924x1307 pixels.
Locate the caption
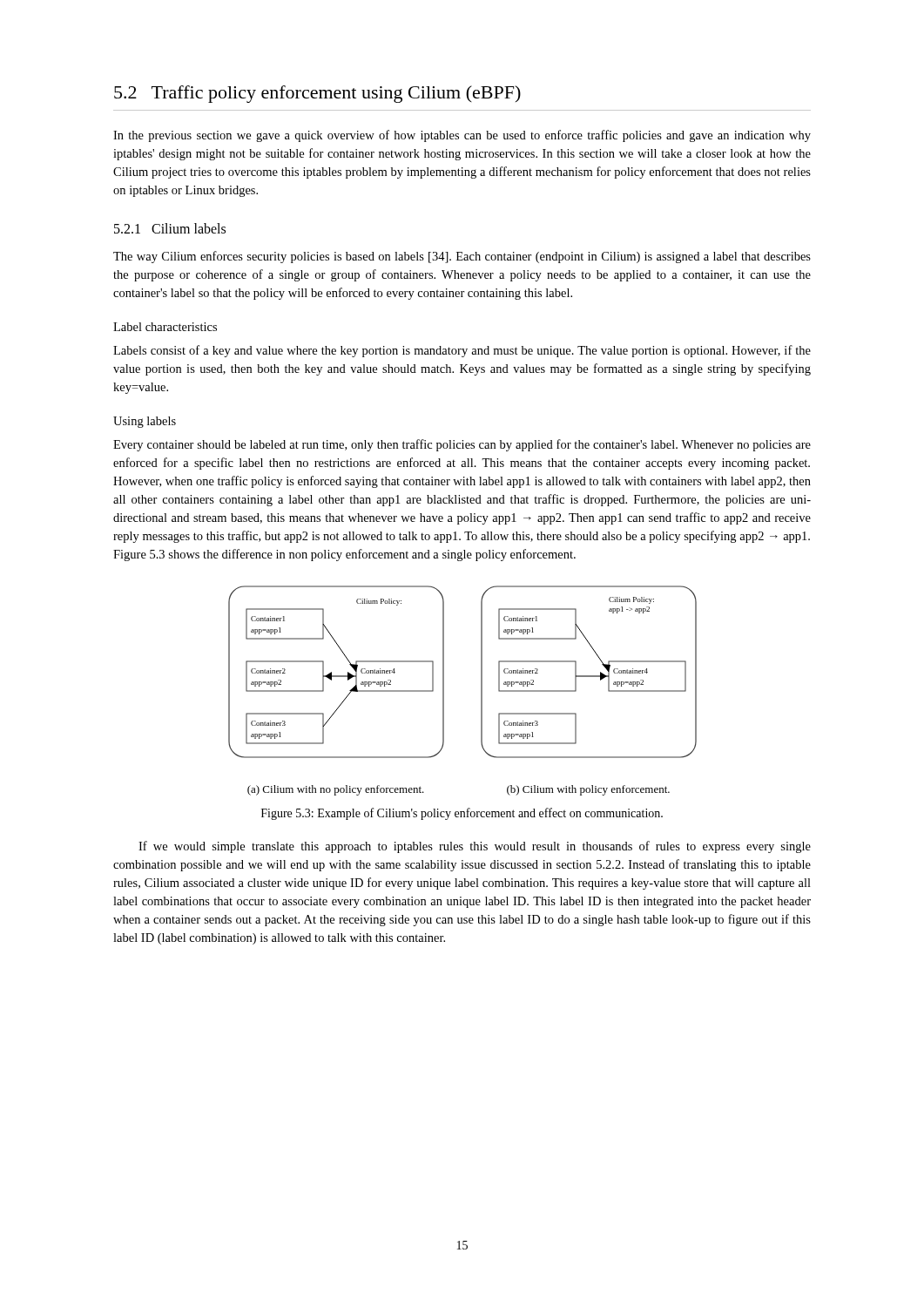click(462, 814)
